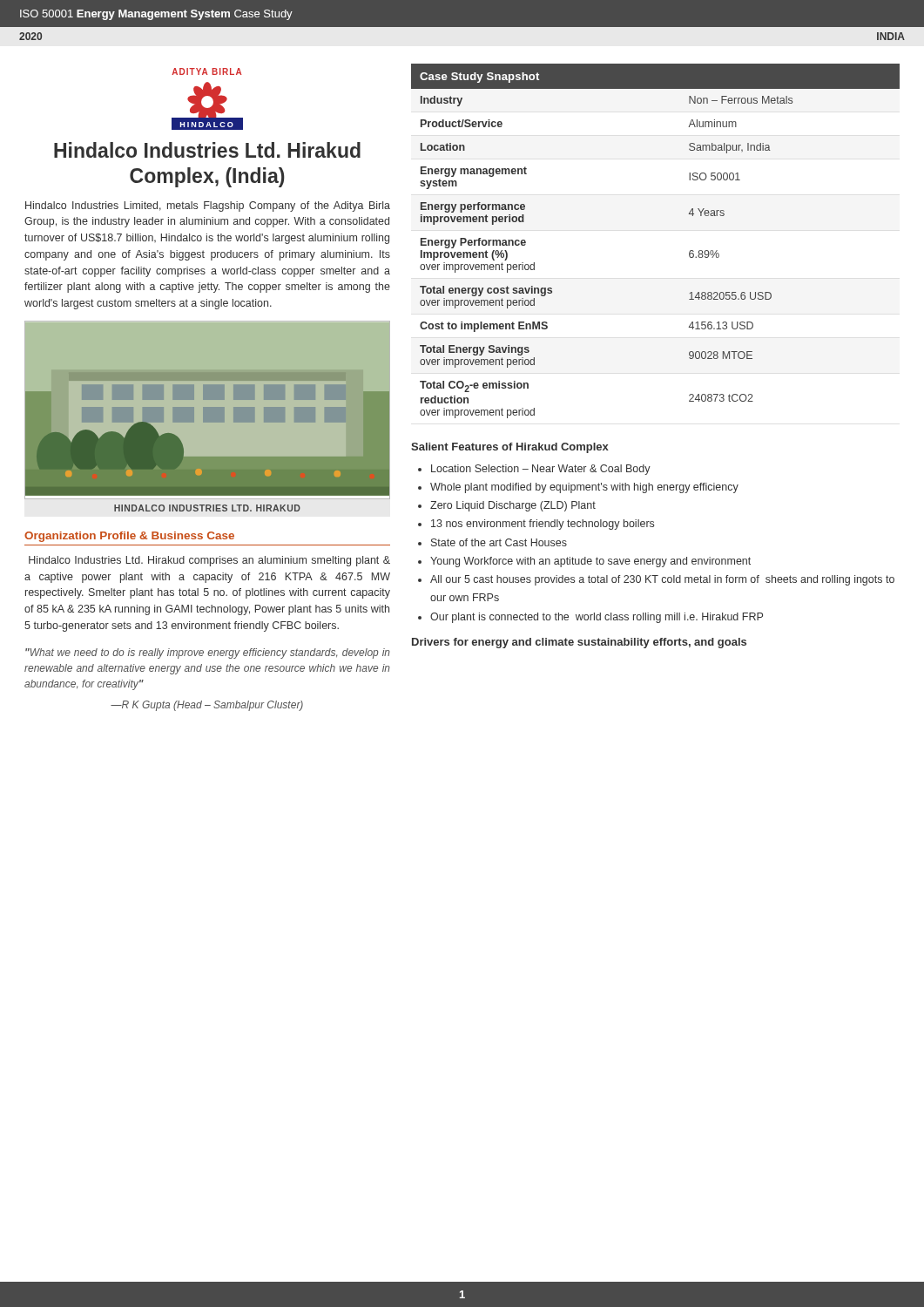Click on the region starting "State of the art"
This screenshot has width=924, height=1307.
tap(499, 542)
